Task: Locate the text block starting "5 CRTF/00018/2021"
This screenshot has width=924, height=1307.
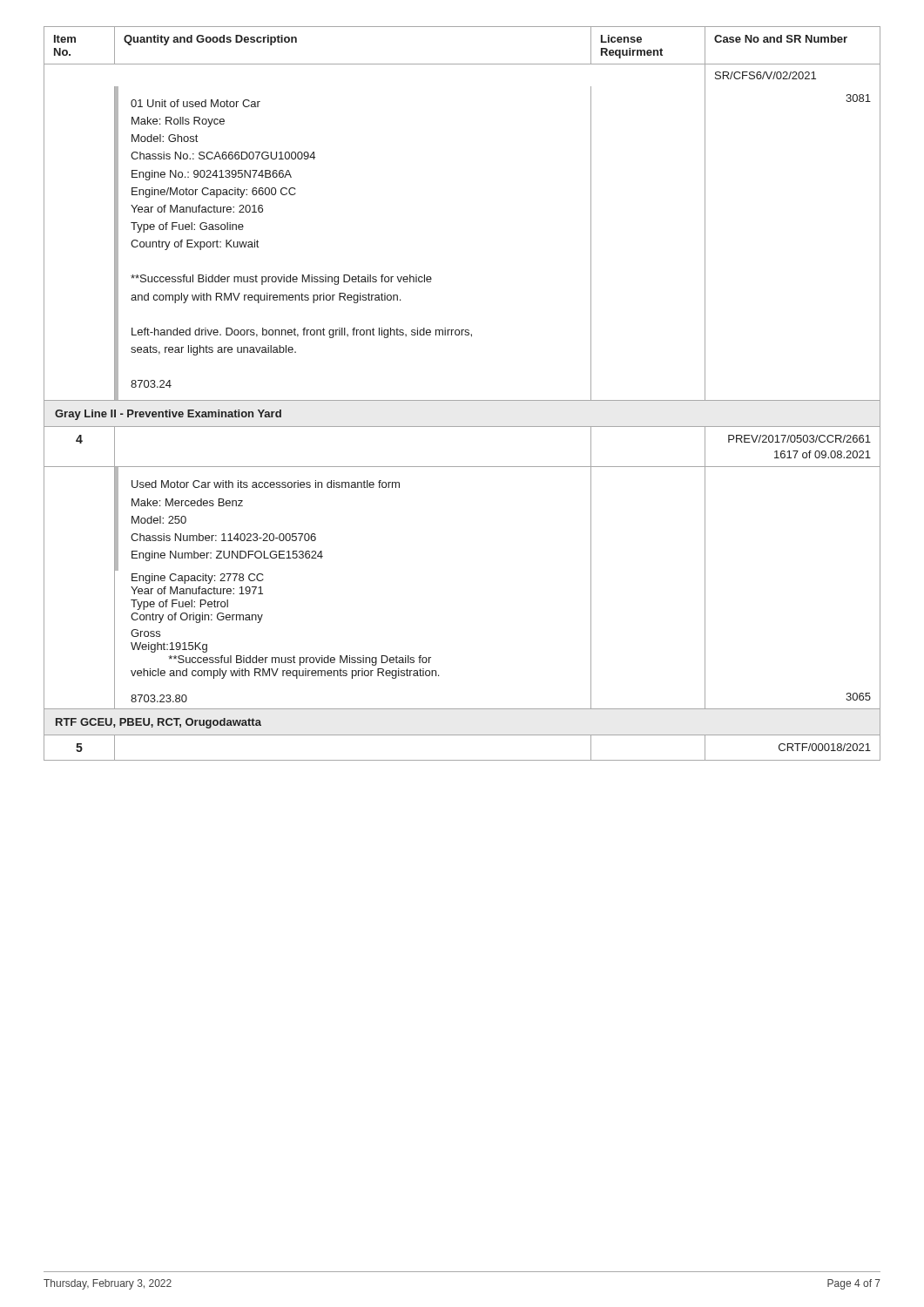Action: point(462,748)
